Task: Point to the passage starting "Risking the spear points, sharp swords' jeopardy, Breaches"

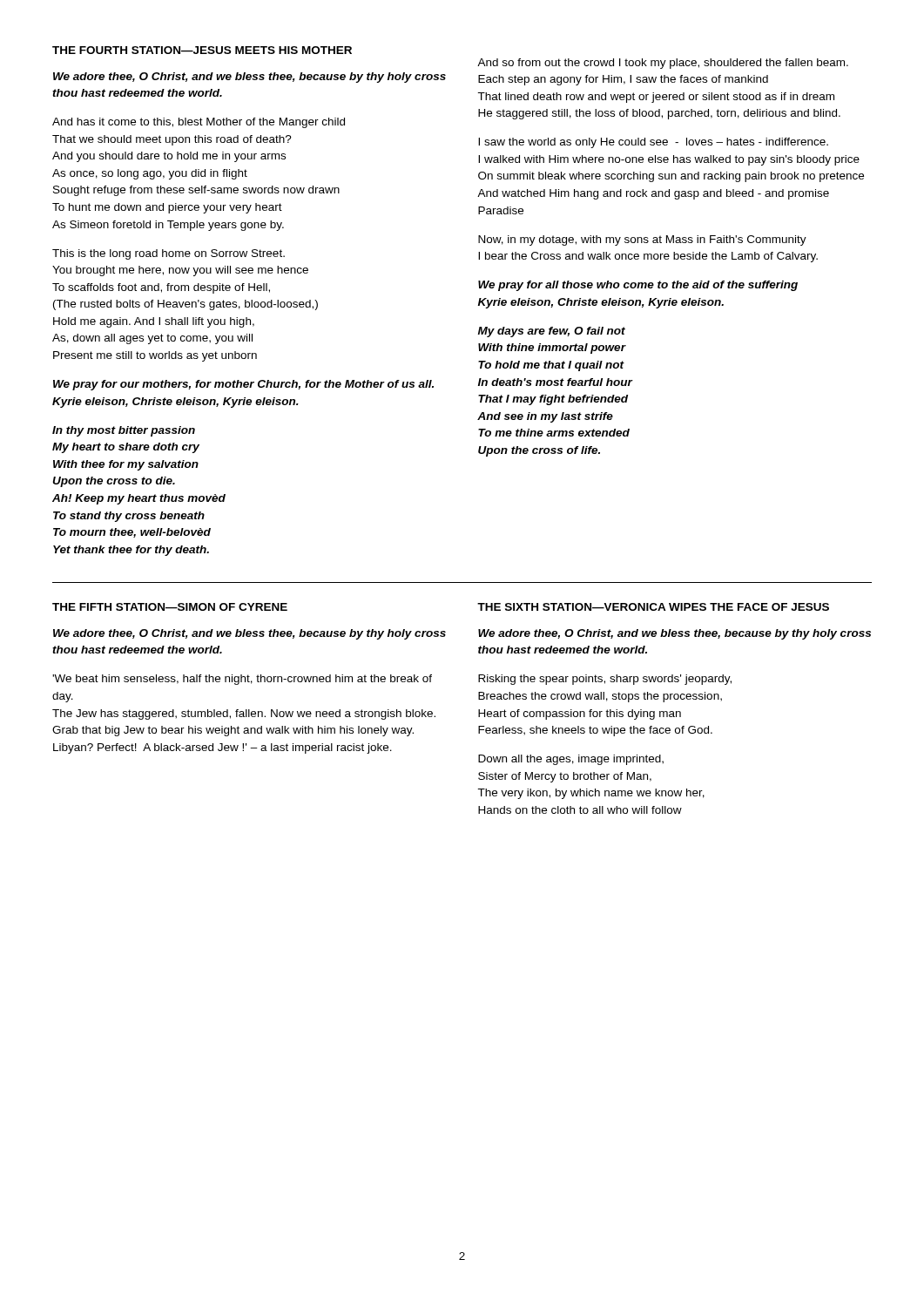Action: point(675,704)
